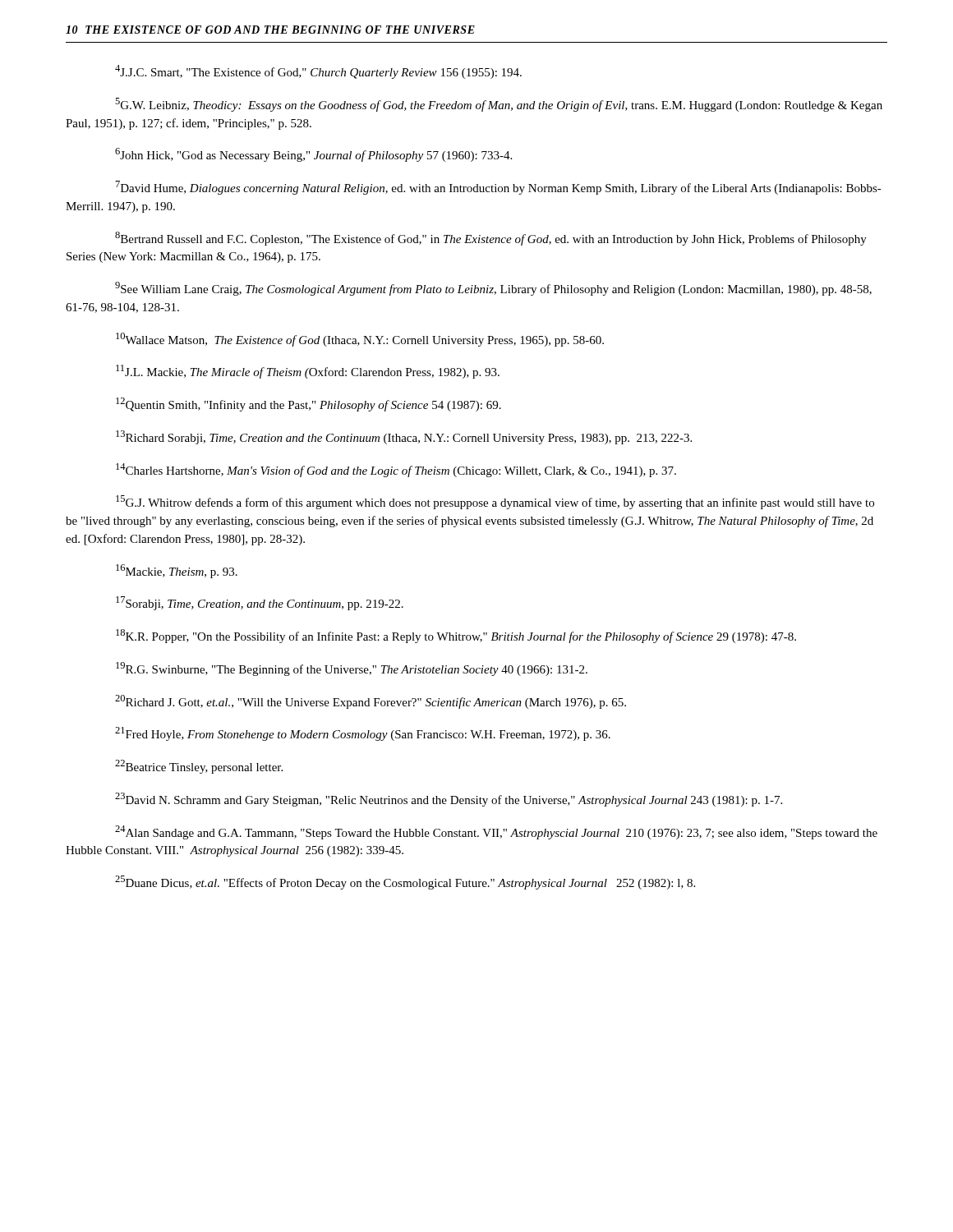Locate the text block starting "13Richard Sorabji, Time, Creation"
The height and width of the screenshot is (1232, 953).
click(x=404, y=436)
